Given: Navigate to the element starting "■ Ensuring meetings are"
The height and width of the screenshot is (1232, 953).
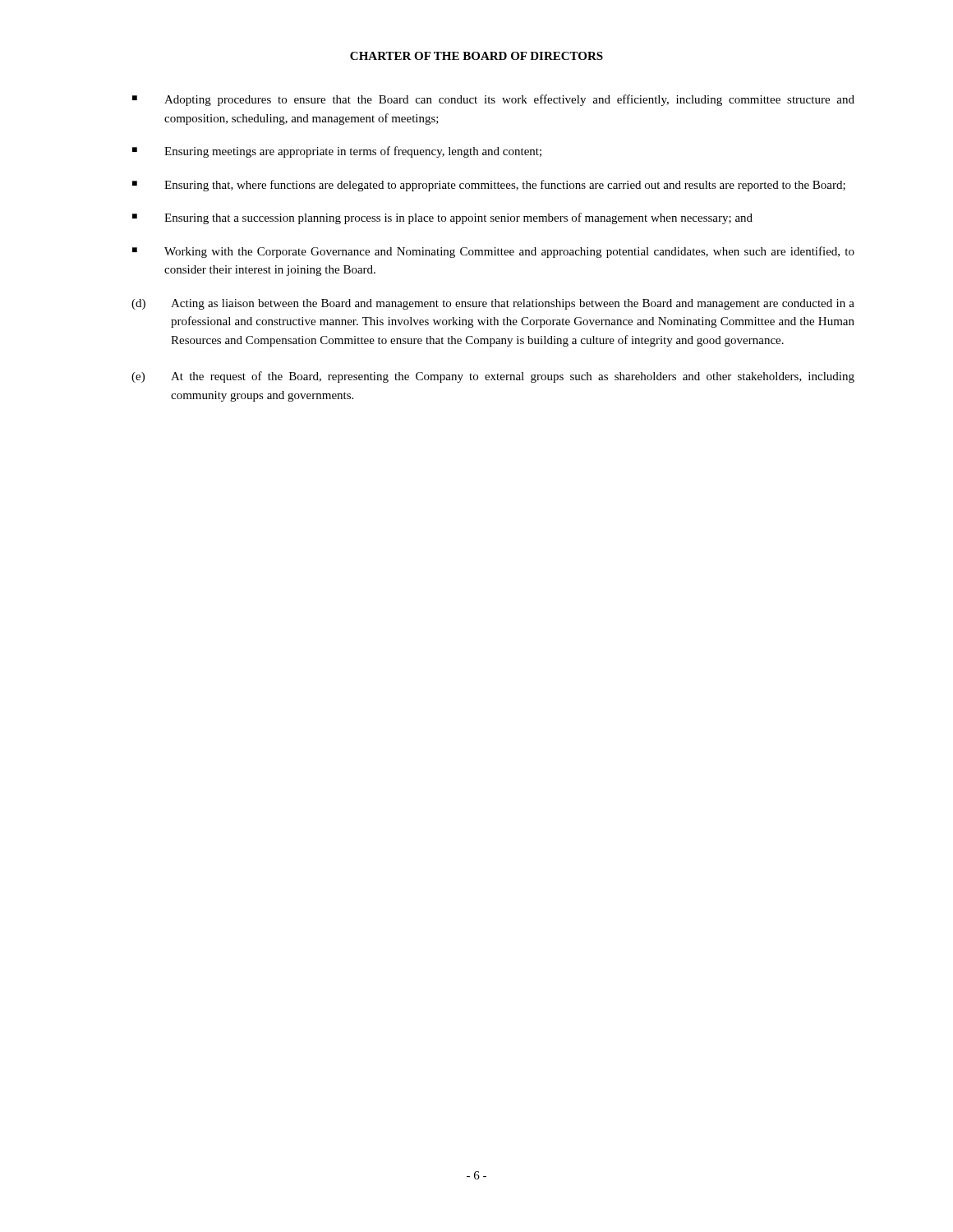Looking at the screenshot, I should point(493,151).
